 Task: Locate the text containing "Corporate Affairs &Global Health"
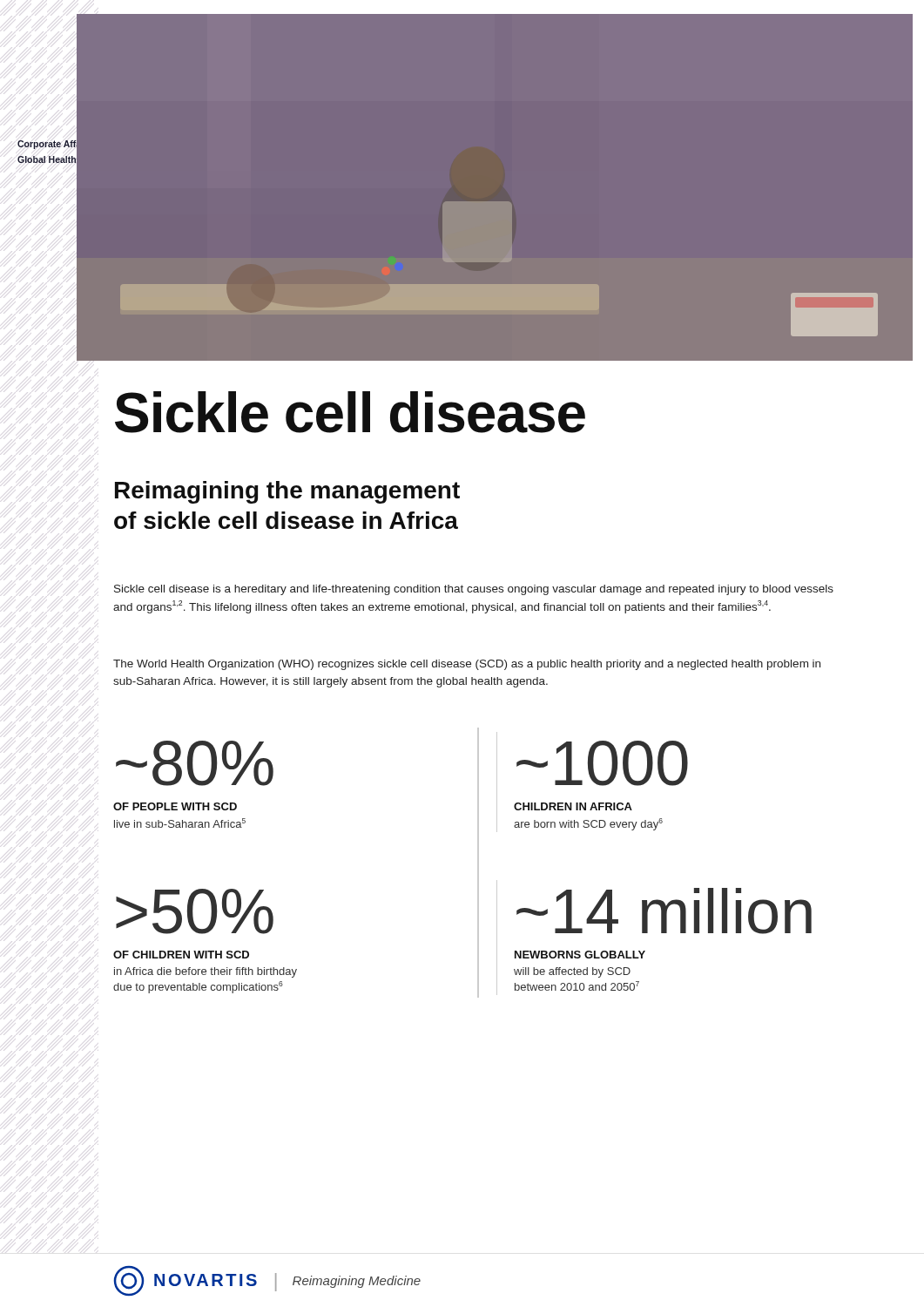coord(59,152)
